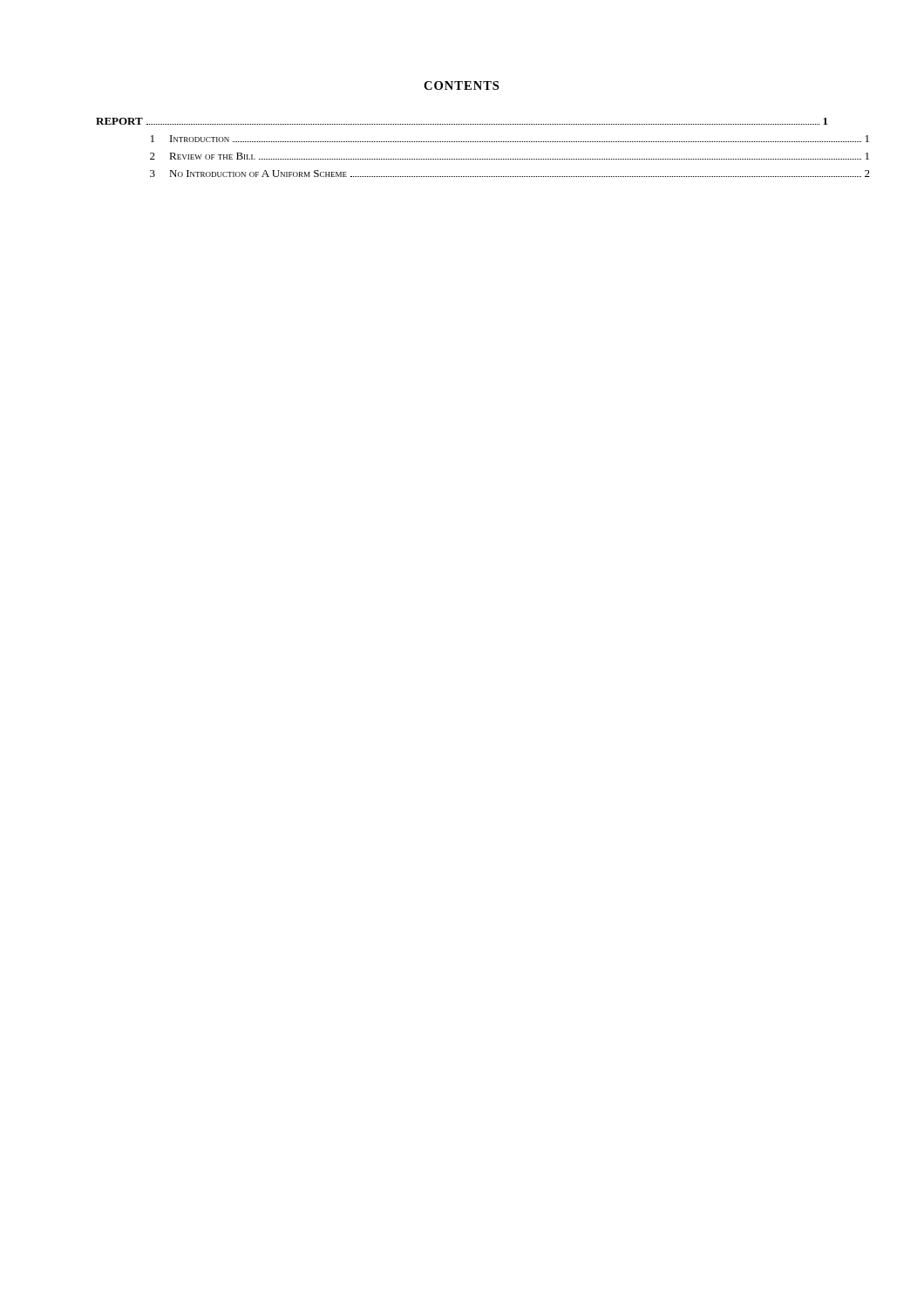Select the element starting "1 Introduction 1"
Image resolution: width=924 pixels, height=1308 pixels.
(x=504, y=139)
